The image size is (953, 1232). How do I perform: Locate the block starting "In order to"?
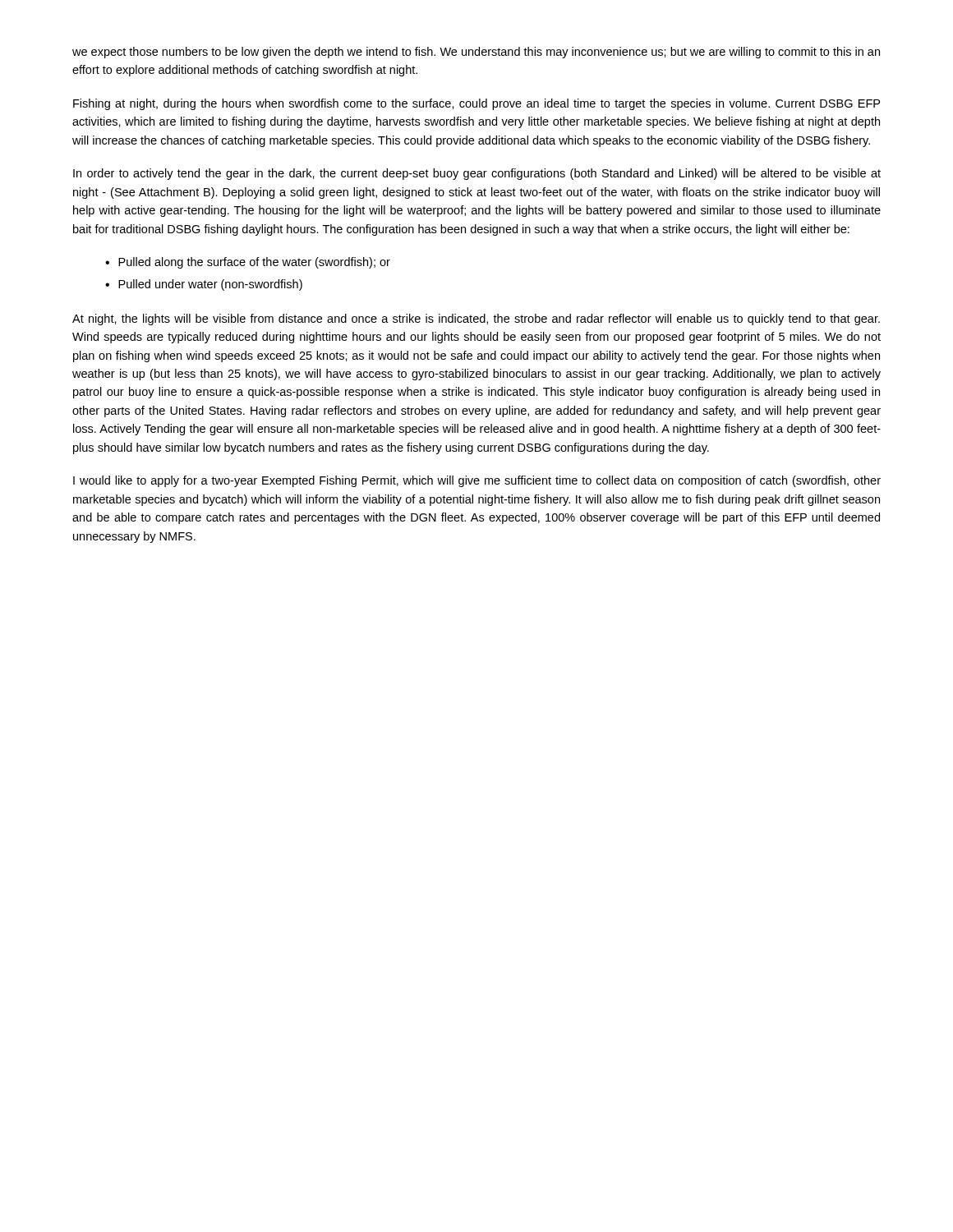(476, 201)
